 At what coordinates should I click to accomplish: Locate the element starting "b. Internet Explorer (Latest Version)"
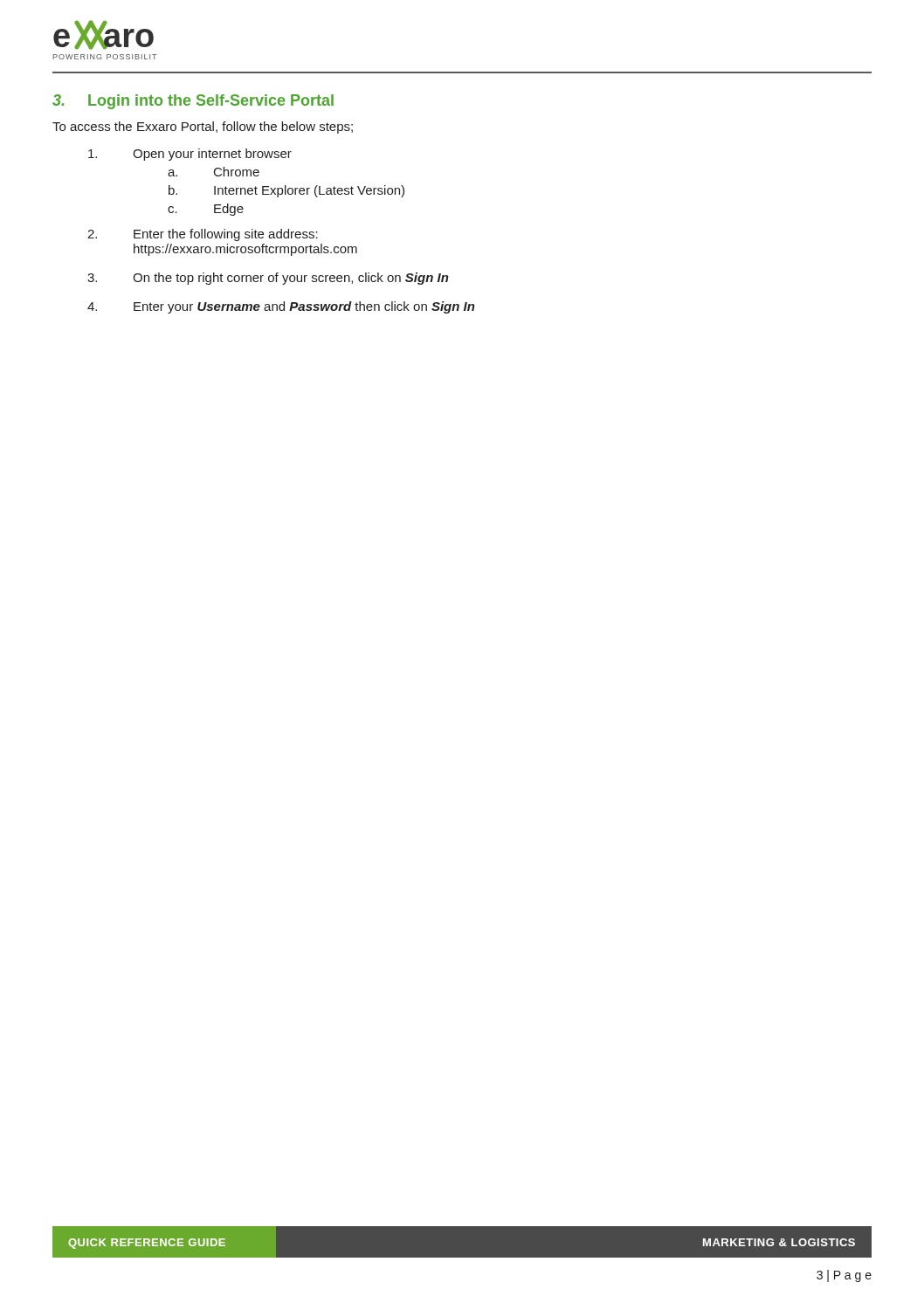[x=269, y=190]
